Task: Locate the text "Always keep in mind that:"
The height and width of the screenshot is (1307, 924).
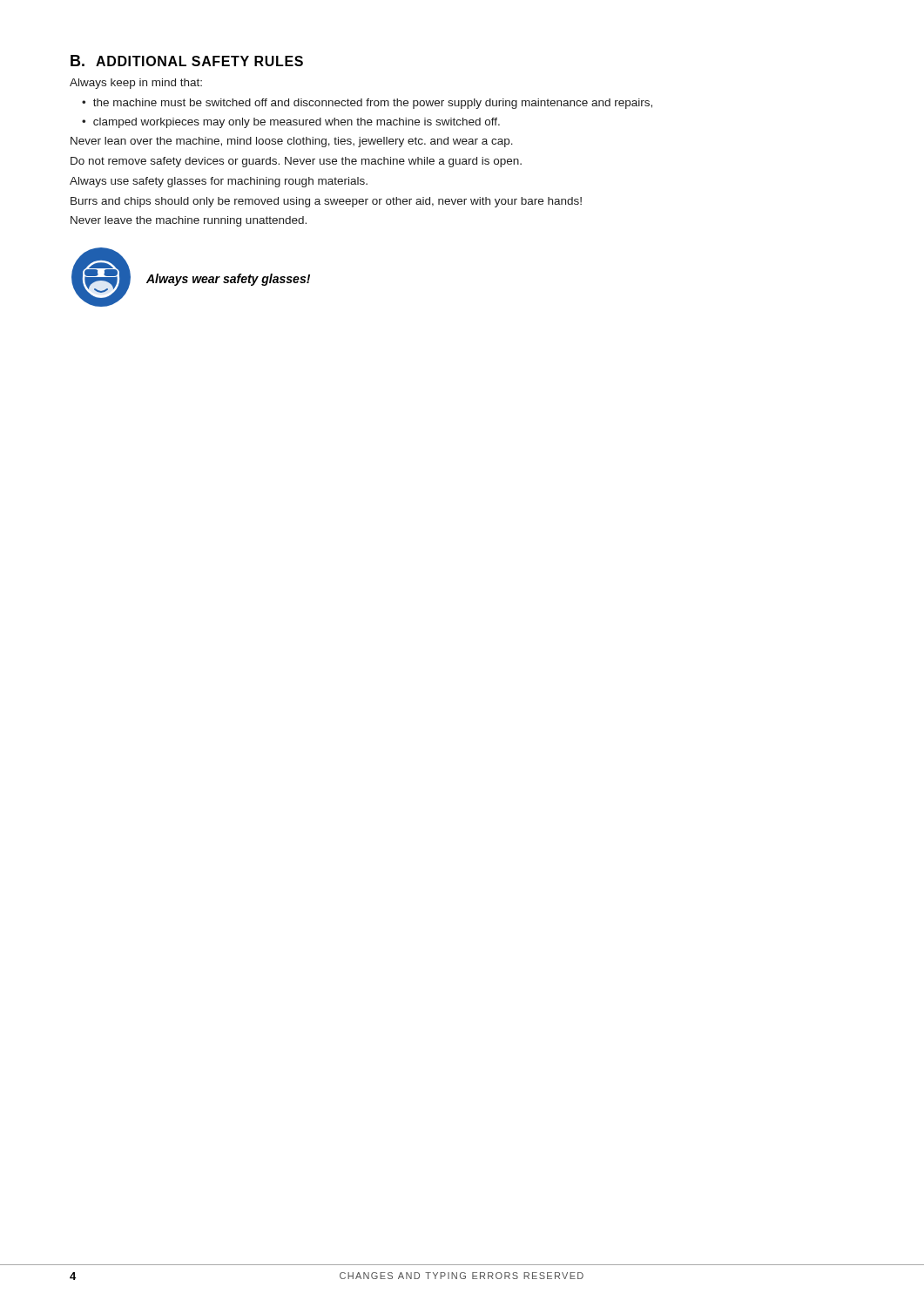Action: [136, 82]
